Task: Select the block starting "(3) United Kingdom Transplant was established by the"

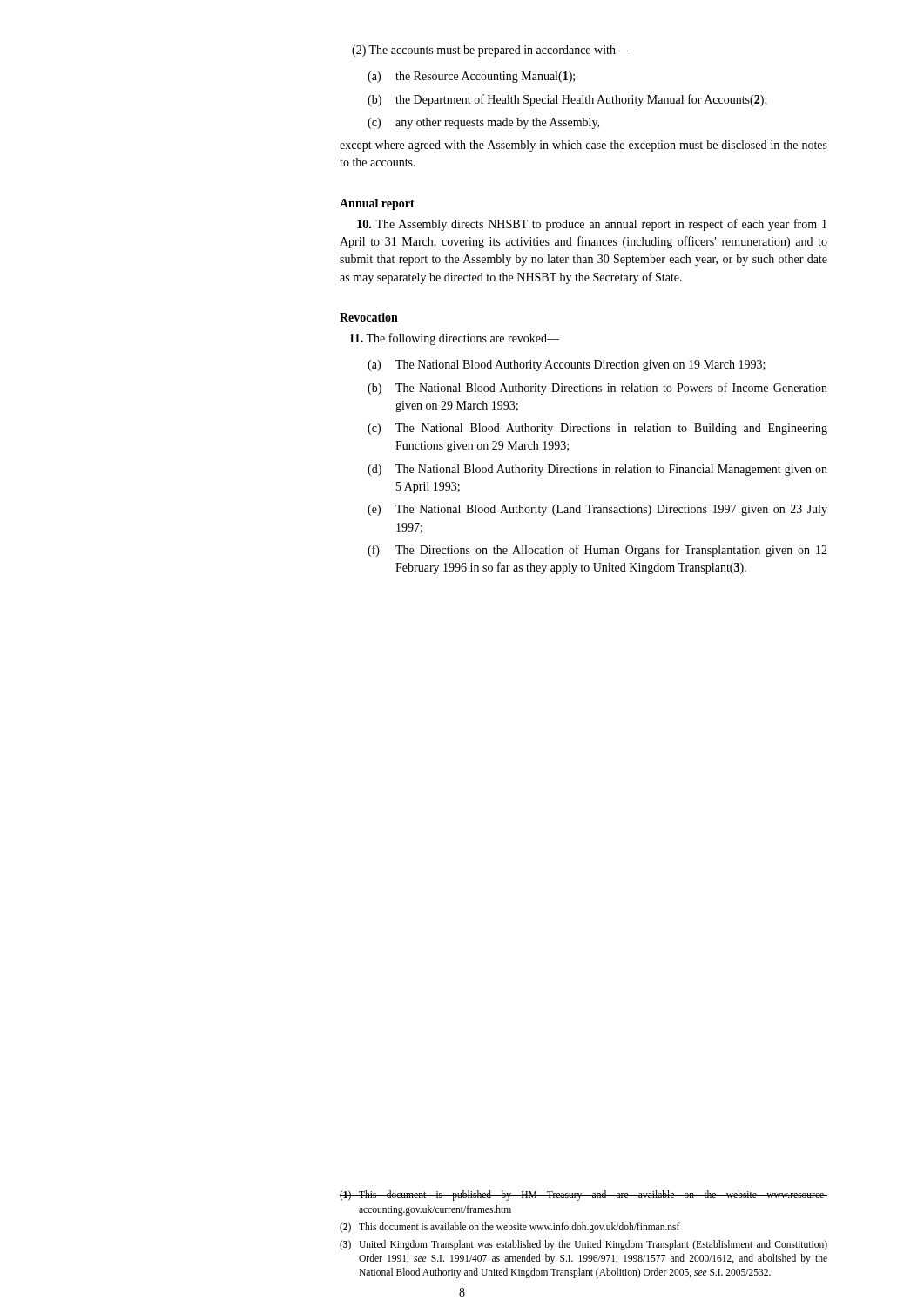Action: tap(584, 1258)
